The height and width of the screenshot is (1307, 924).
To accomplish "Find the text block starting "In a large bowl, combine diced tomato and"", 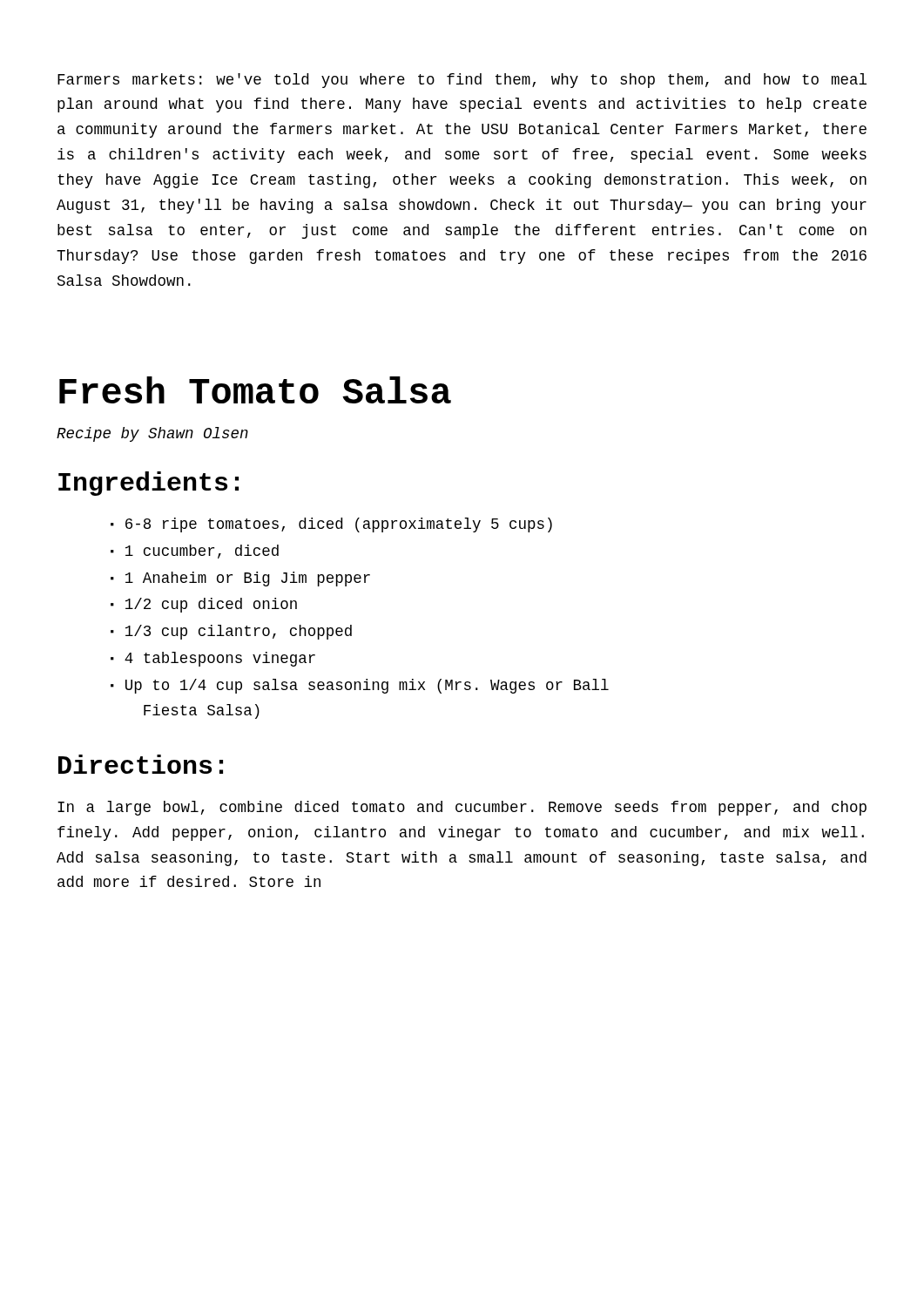I will (462, 846).
